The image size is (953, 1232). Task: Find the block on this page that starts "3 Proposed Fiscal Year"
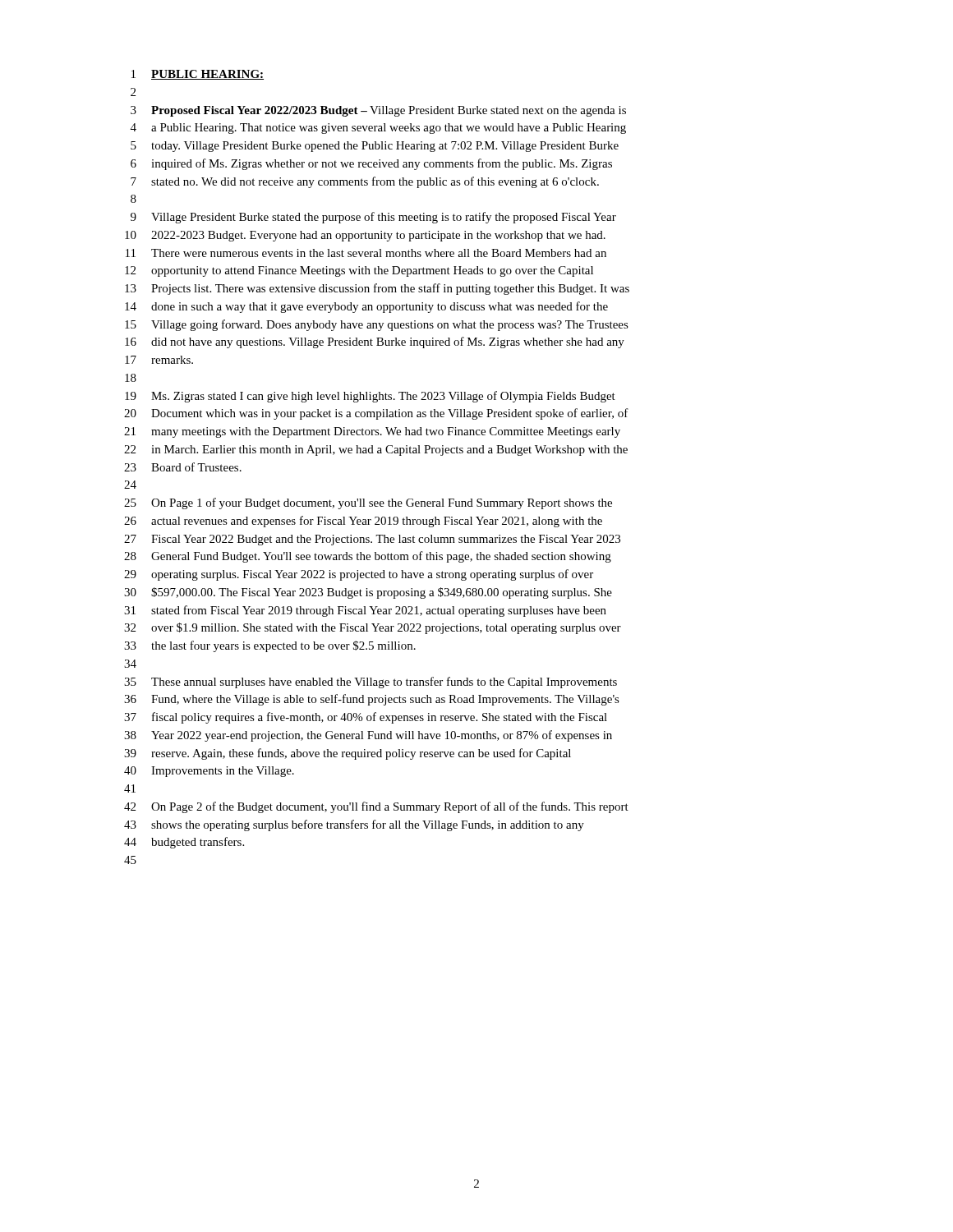coord(476,146)
